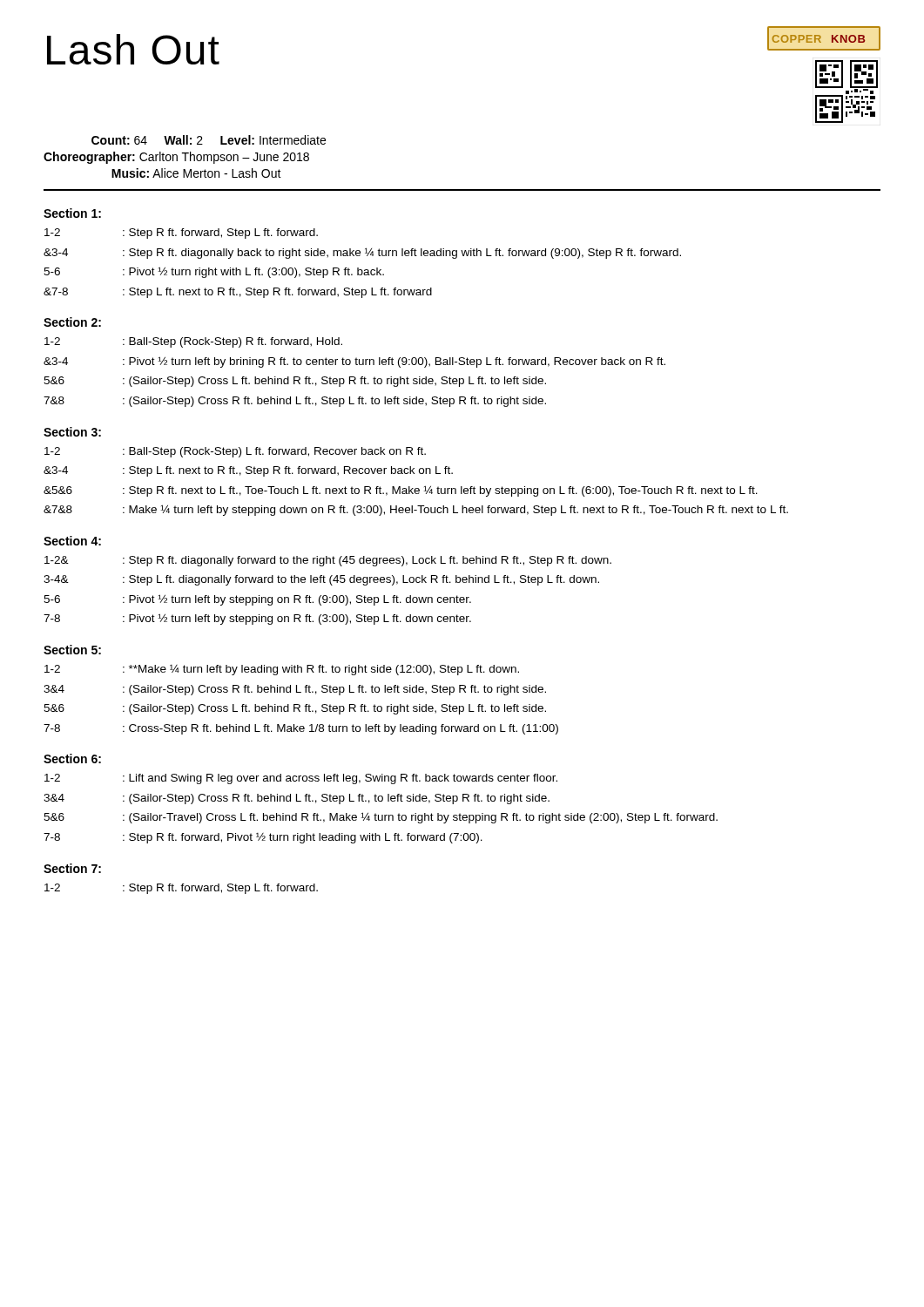
Task: Click on the list item containing "&3-4 : Step L ft."
Action: pyautogui.click(x=462, y=470)
